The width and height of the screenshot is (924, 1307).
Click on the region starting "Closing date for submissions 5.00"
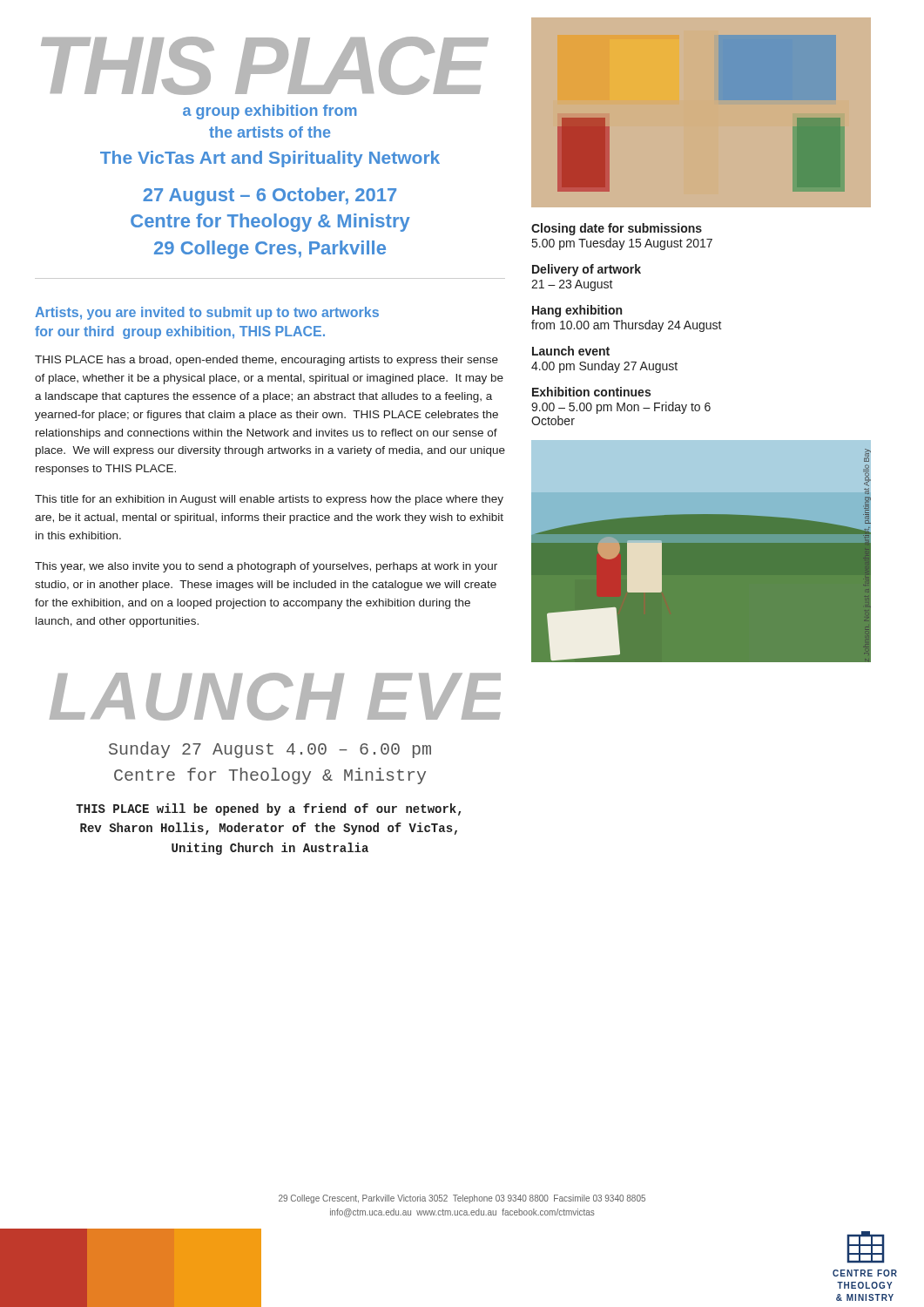[x=710, y=325]
